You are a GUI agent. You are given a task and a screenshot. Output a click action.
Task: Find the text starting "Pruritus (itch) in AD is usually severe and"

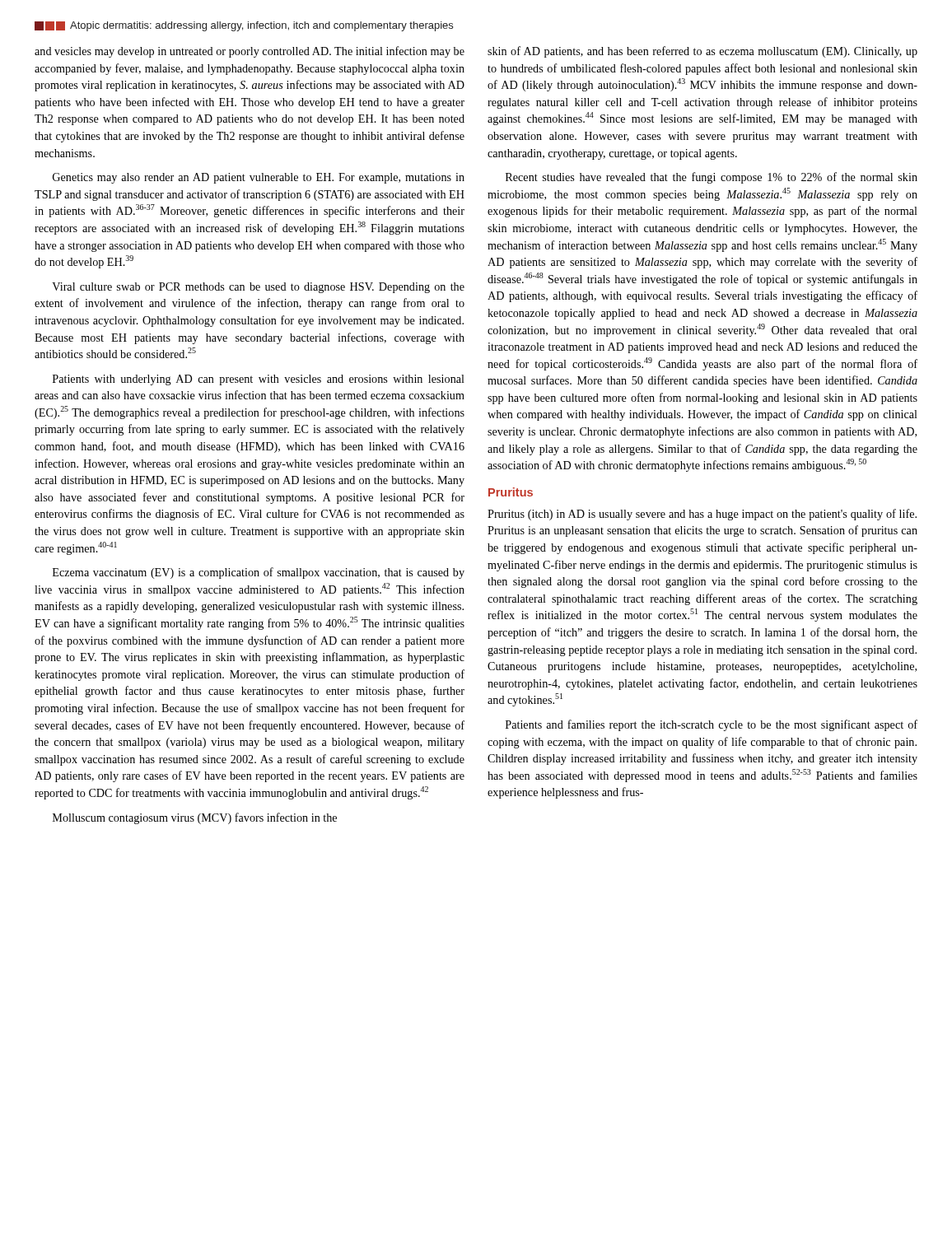[x=702, y=607]
